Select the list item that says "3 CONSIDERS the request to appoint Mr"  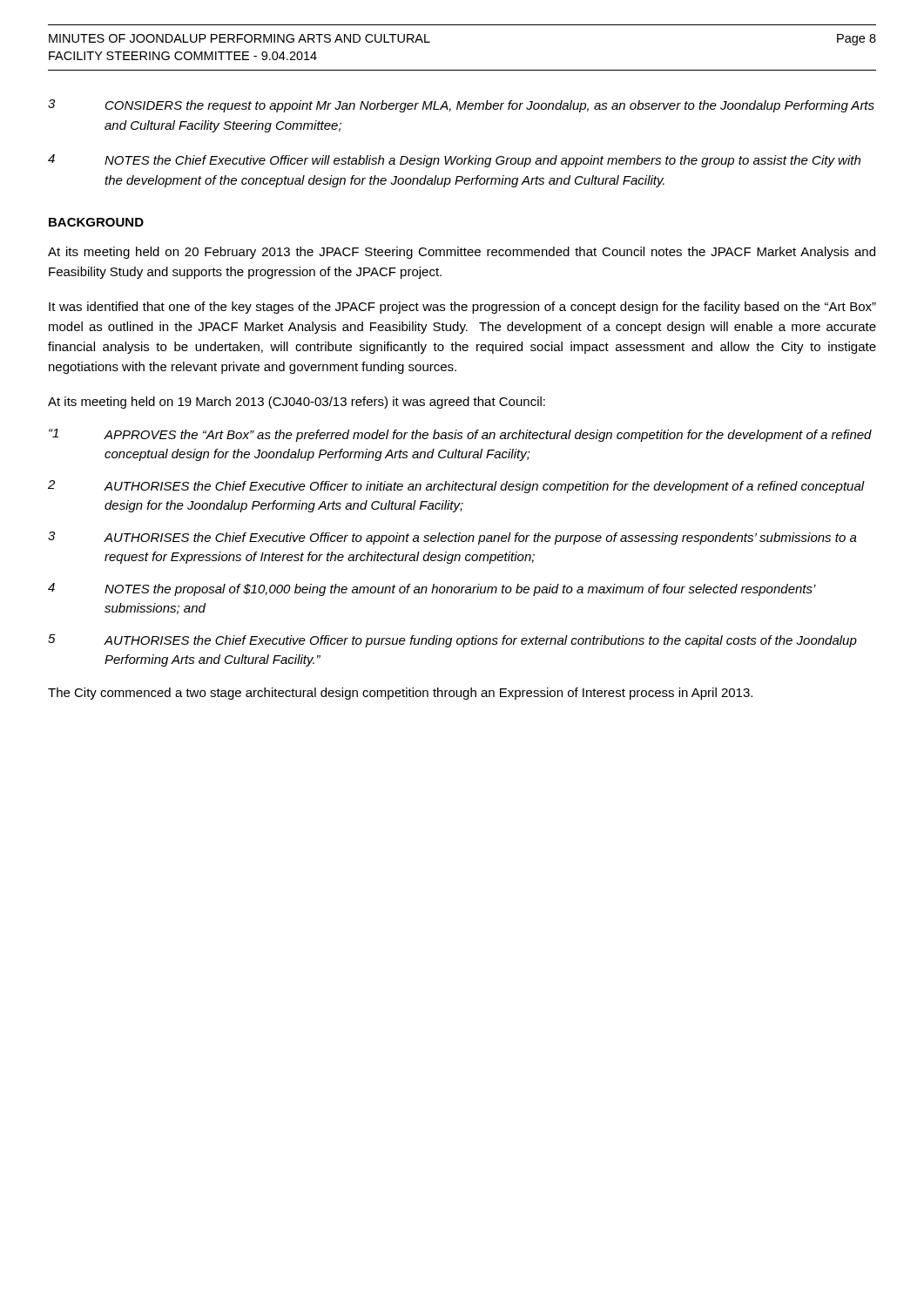462,115
